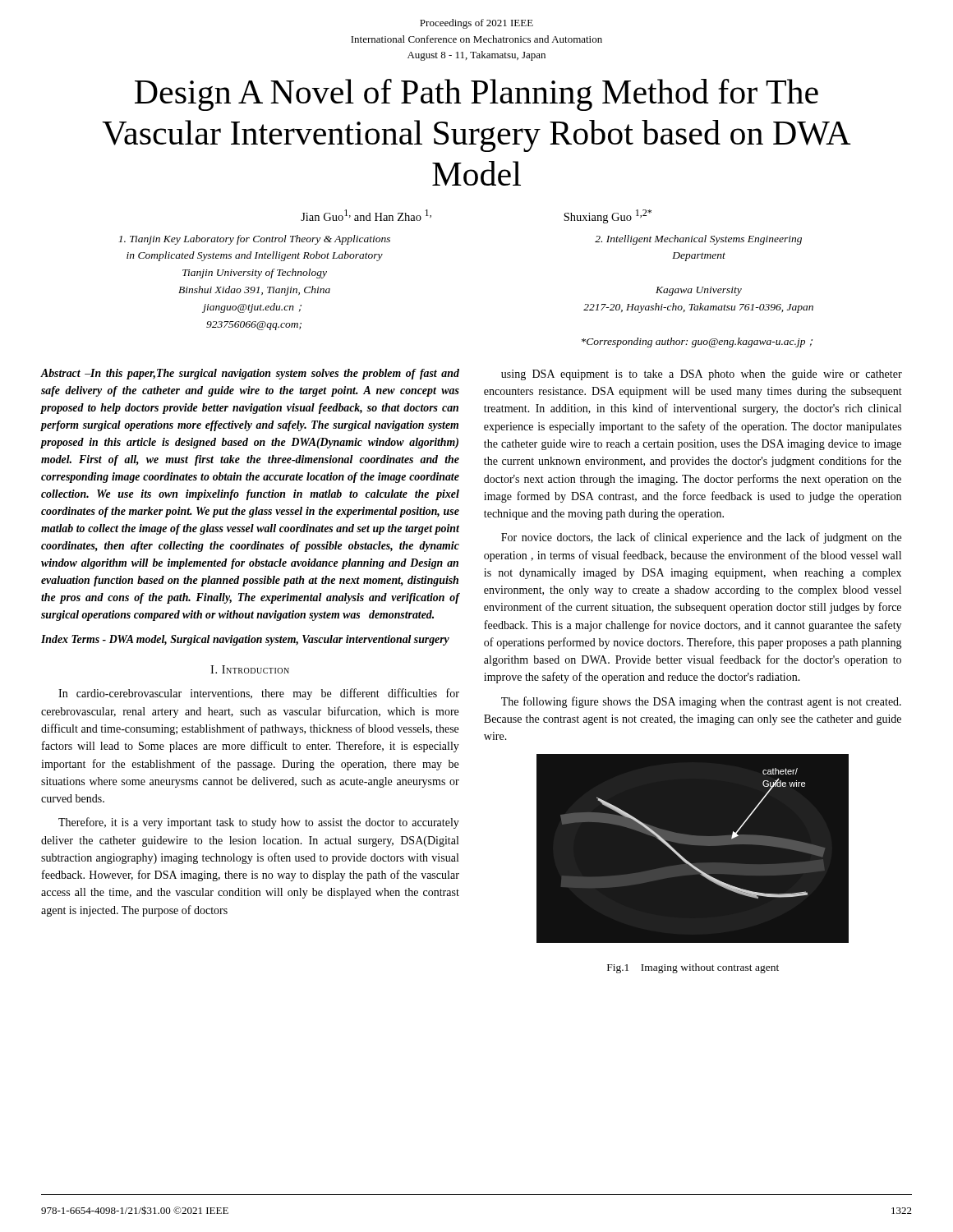The height and width of the screenshot is (1232, 953).
Task: Locate the title
Action: click(476, 133)
